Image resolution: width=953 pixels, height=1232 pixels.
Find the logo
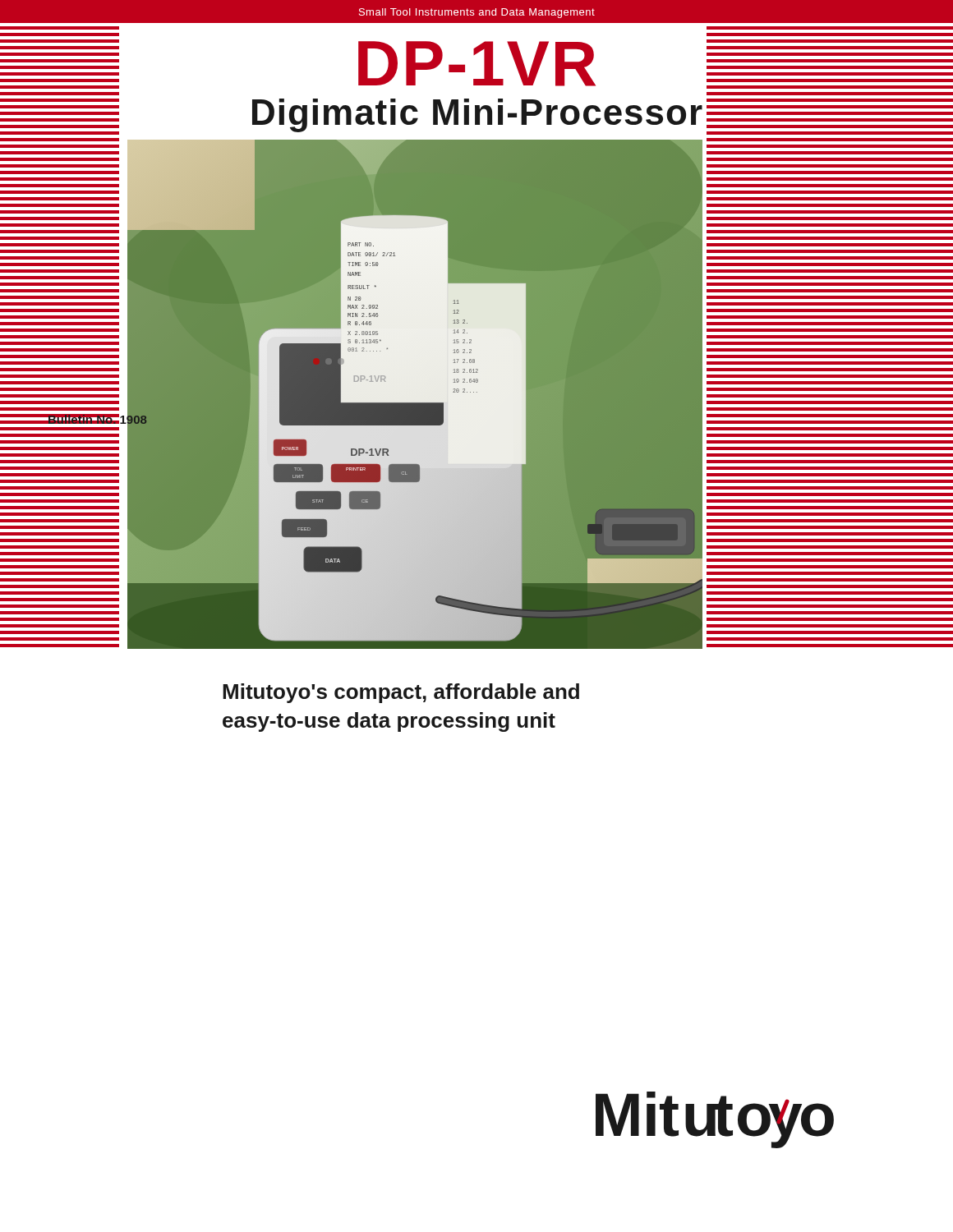[x=731, y=1115]
